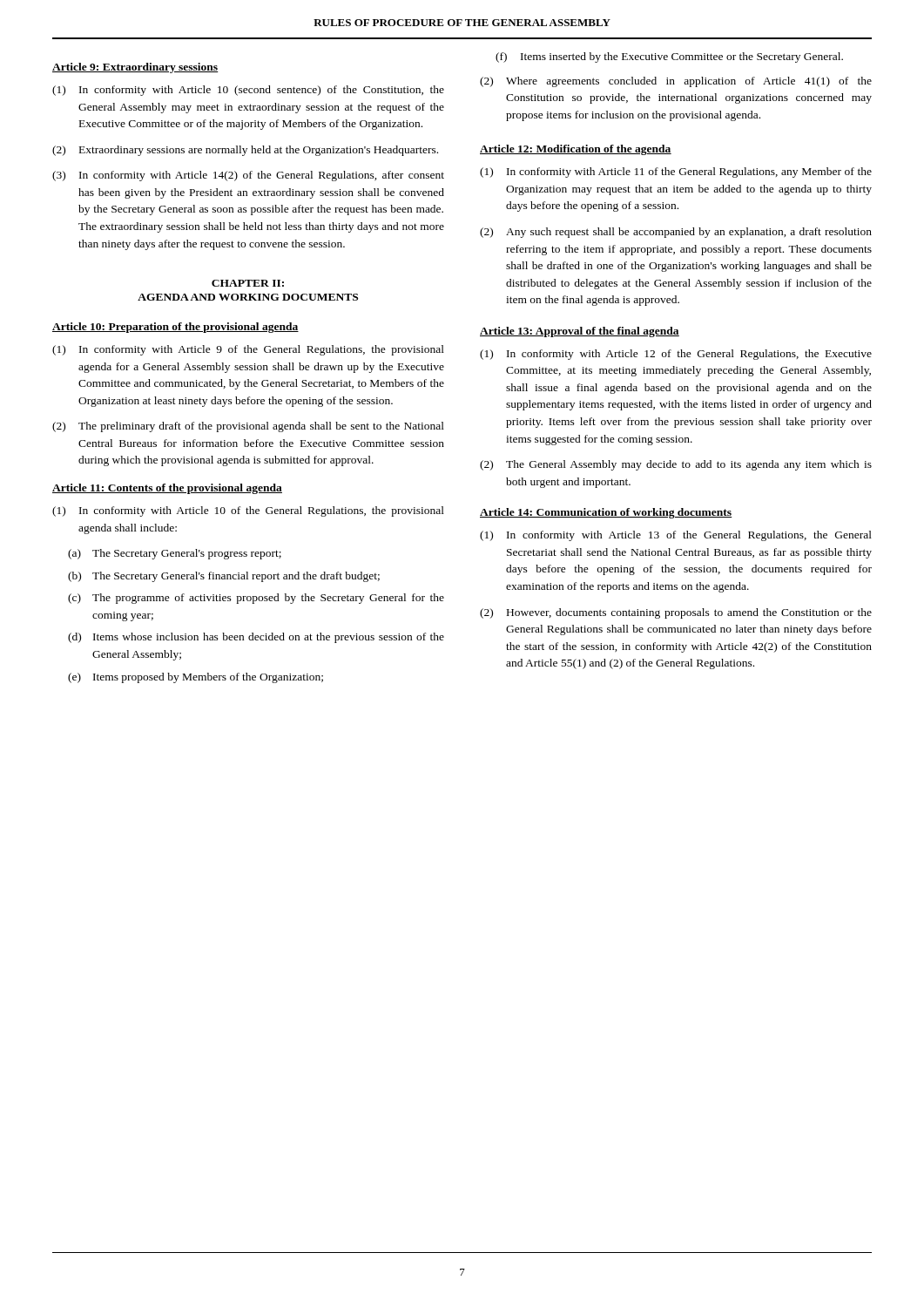Point to the block beginning "(2) Extraordinary sessions are normally"
The image size is (924, 1307).
(248, 149)
